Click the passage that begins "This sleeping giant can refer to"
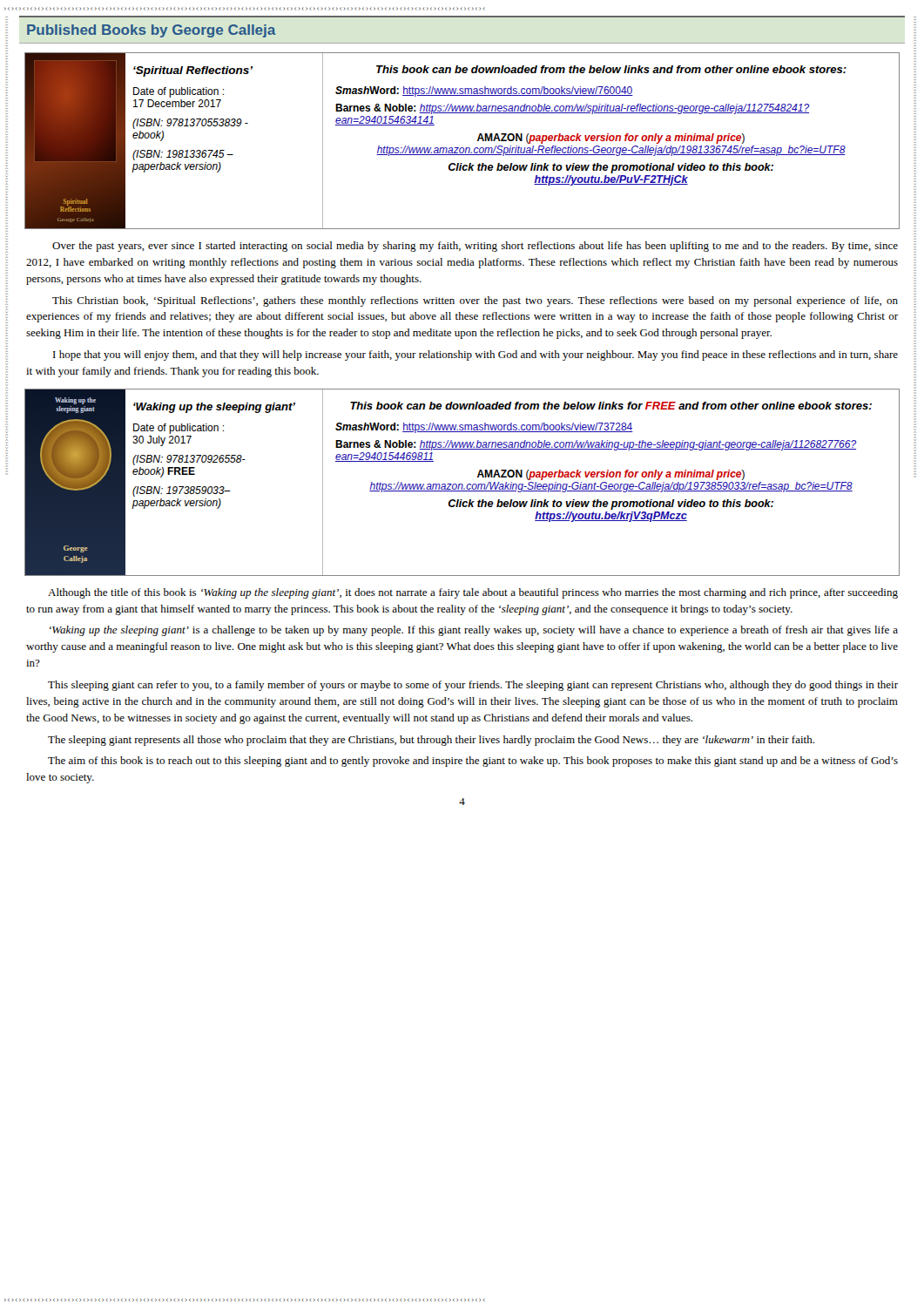The image size is (924, 1307). (462, 701)
